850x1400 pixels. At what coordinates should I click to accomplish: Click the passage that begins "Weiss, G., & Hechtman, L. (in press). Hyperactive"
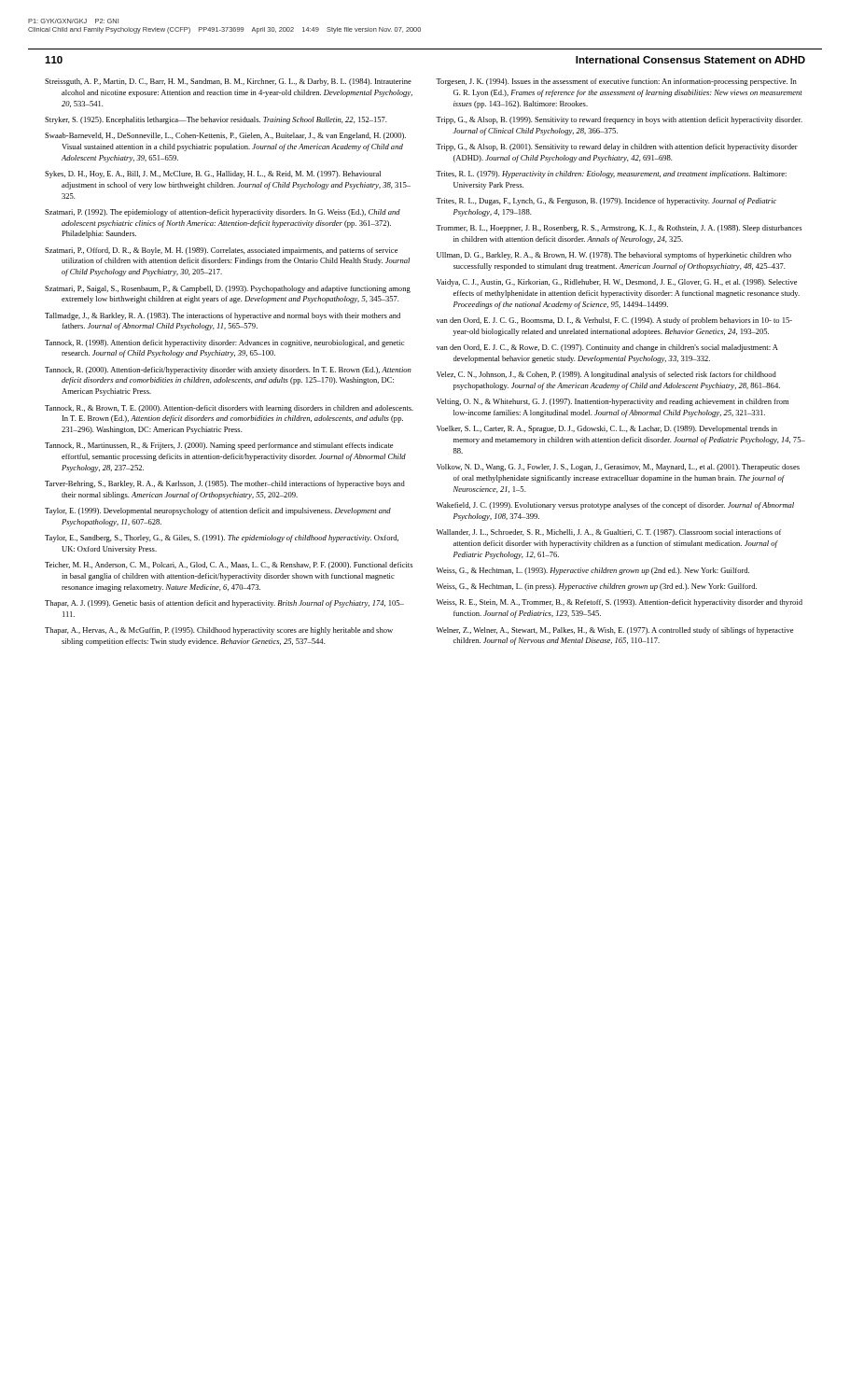coord(597,586)
